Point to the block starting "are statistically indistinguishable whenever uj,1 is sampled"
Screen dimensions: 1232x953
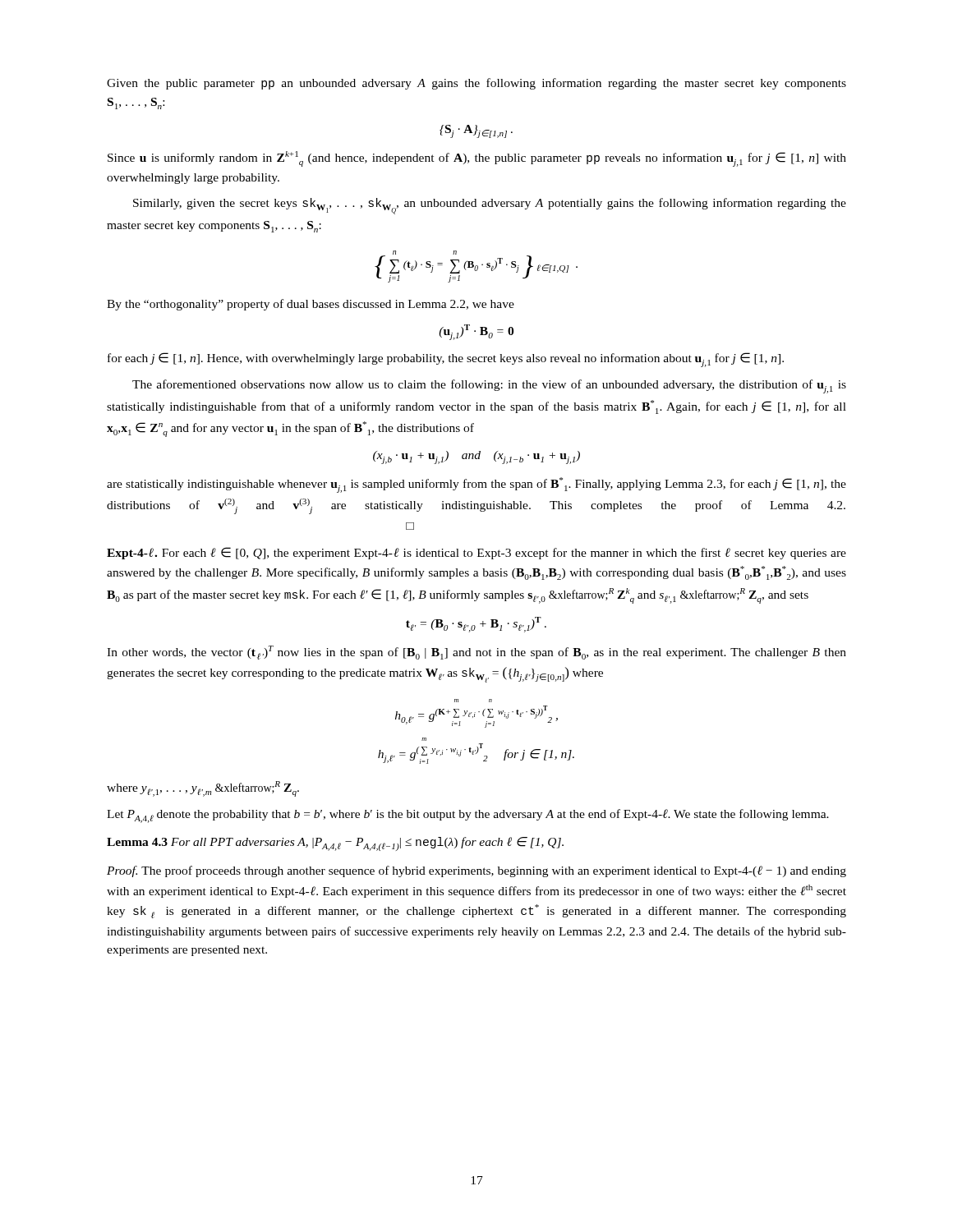click(x=476, y=504)
